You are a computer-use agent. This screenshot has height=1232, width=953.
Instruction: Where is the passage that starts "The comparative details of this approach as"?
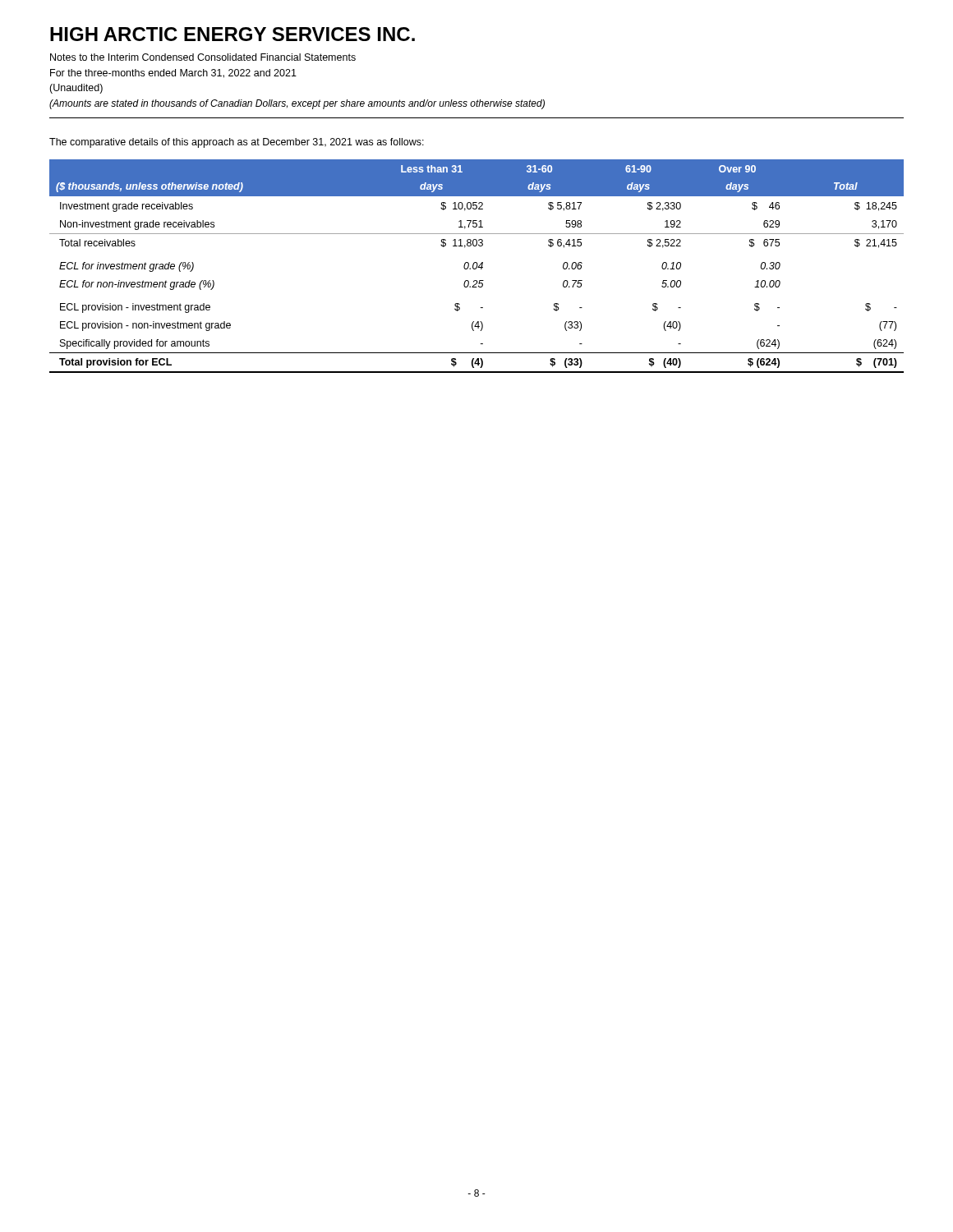pyautogui.click(x=237, y=143)
